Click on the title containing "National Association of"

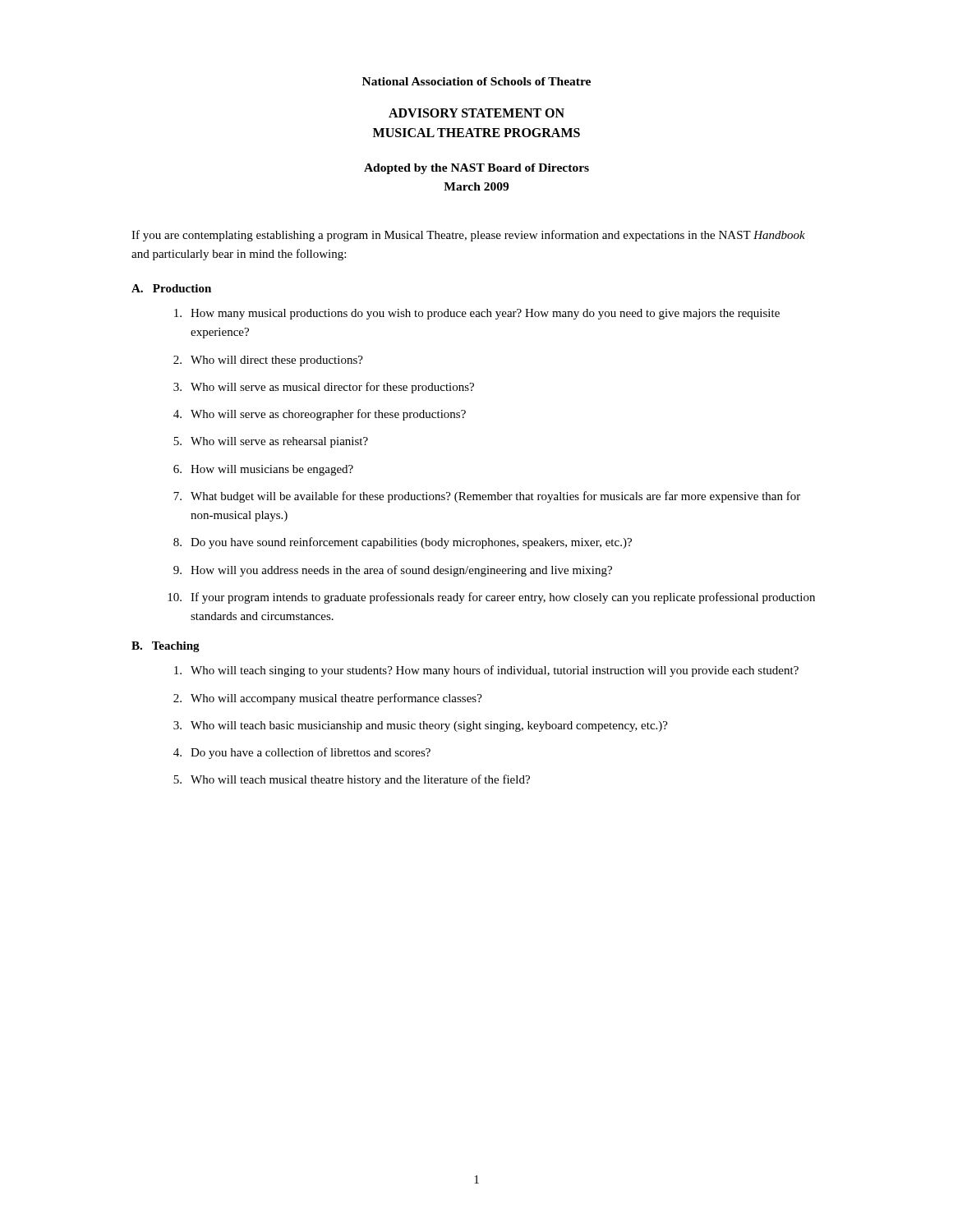(x=476, y=81)
